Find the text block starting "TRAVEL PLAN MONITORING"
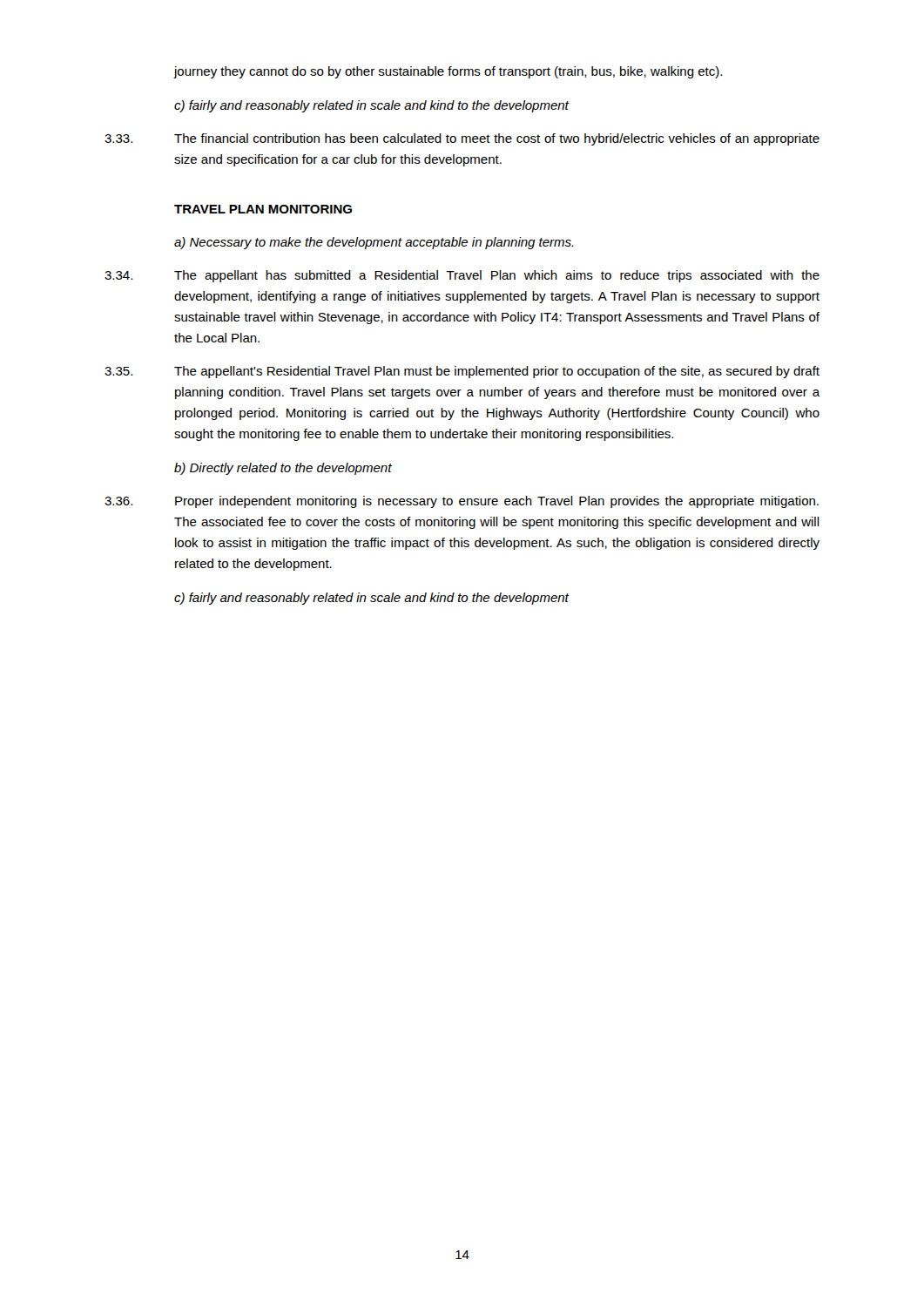 (263, 209)
